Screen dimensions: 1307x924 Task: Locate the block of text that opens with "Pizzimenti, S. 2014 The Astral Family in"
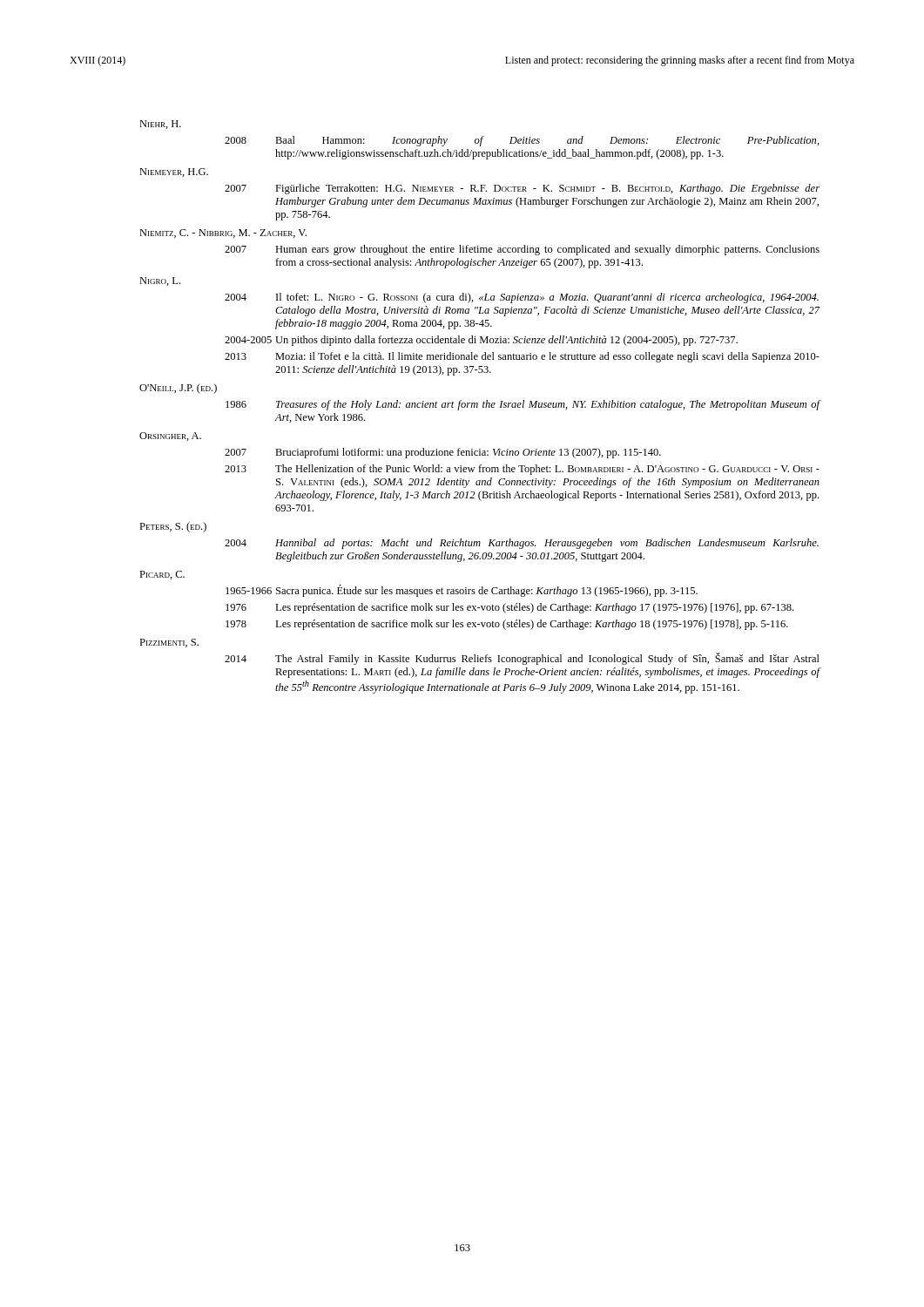pos(479,665)
